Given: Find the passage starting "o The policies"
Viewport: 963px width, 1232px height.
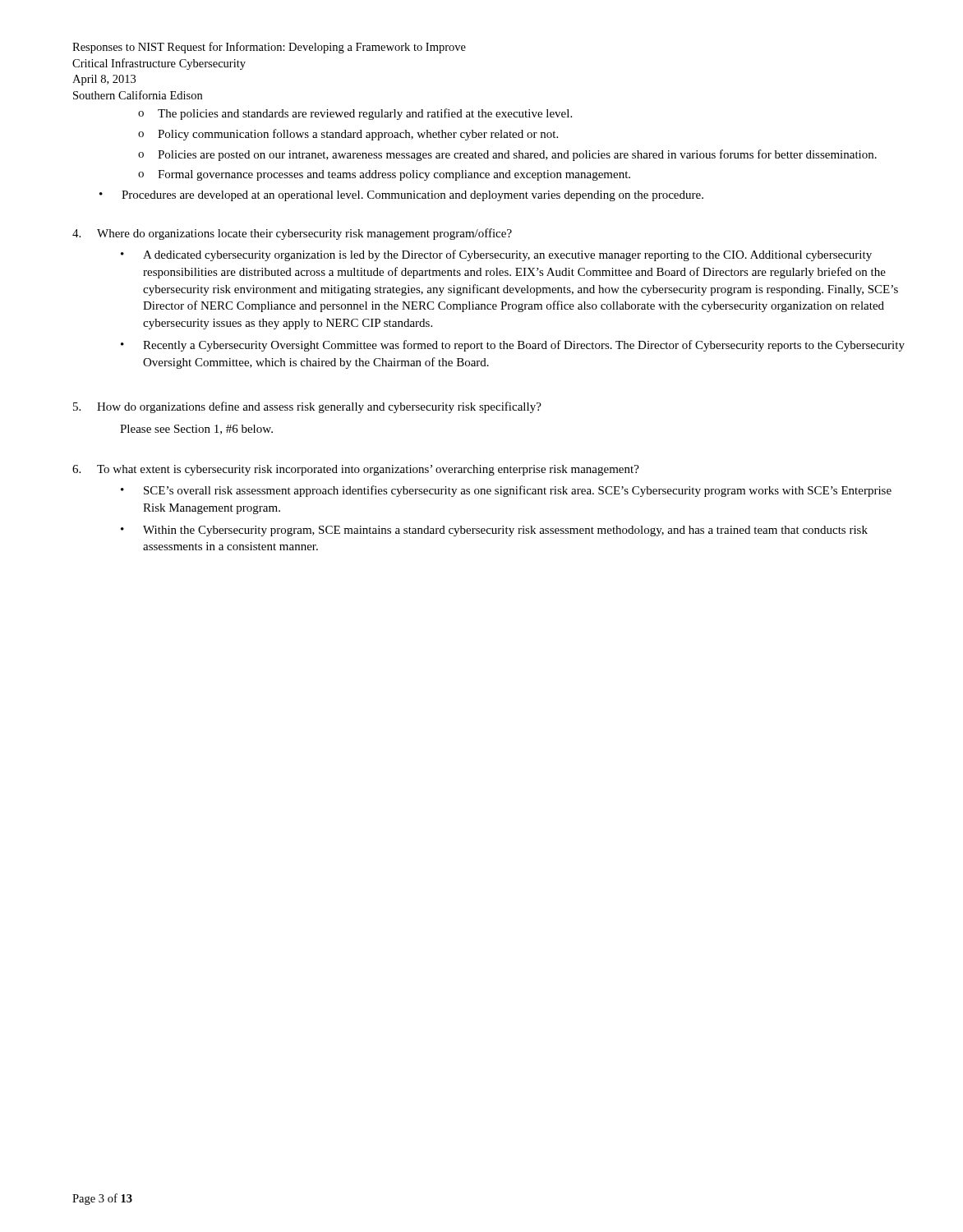Looking at the screenshot, I should pos(526,114).
